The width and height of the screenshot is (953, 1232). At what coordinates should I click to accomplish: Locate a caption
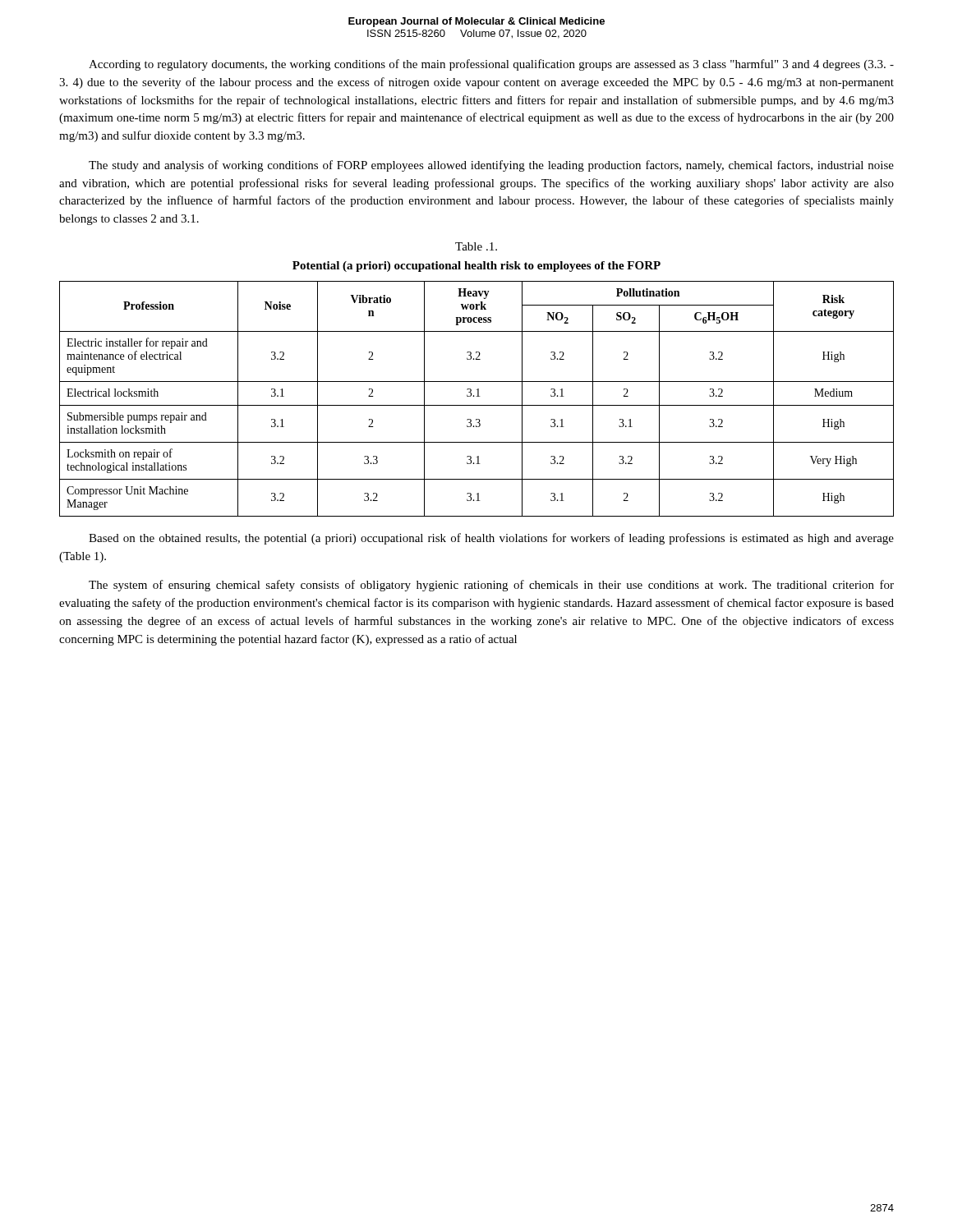[476, 246]
